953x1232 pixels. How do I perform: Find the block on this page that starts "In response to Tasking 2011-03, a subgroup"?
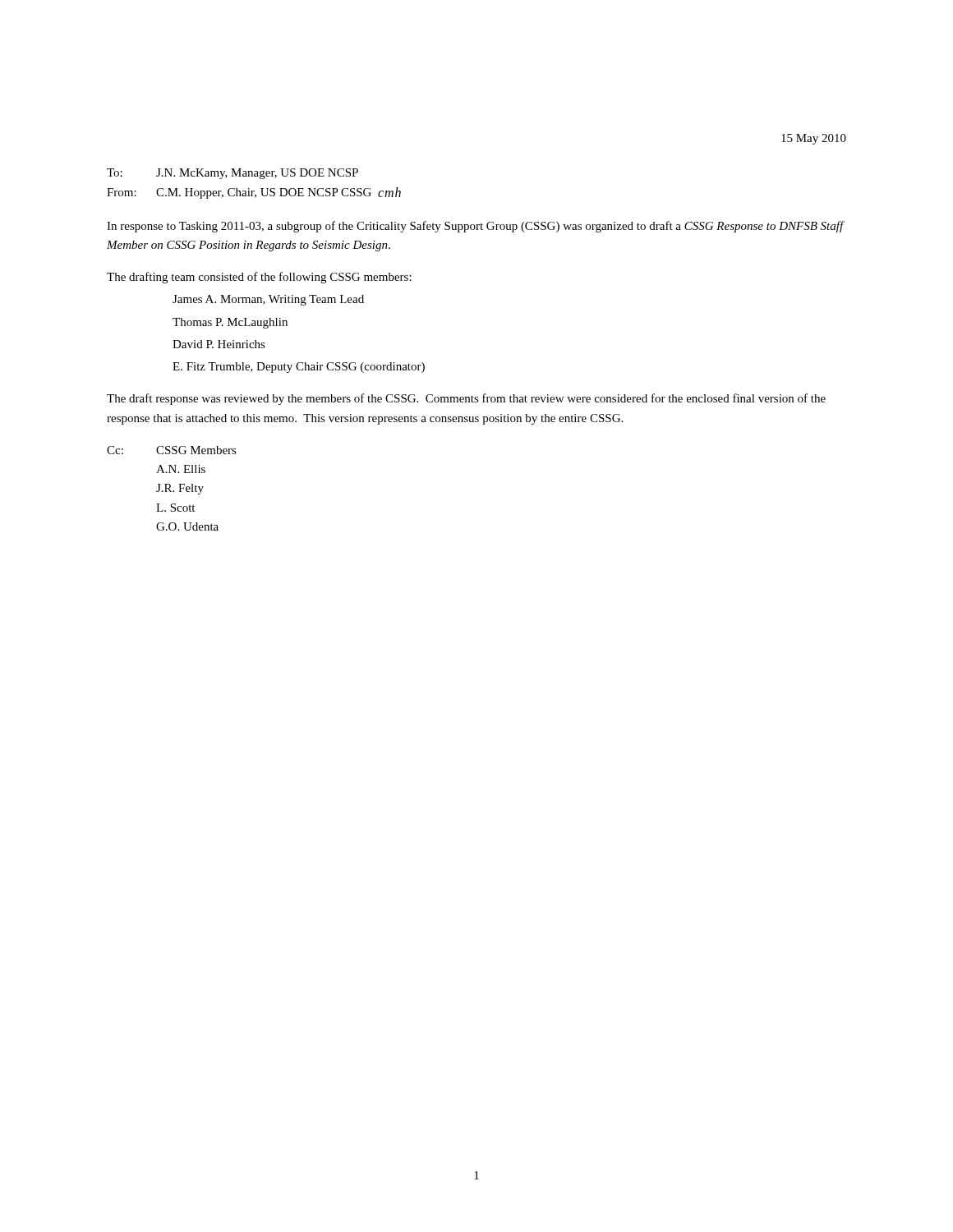(x=475, y=235)
